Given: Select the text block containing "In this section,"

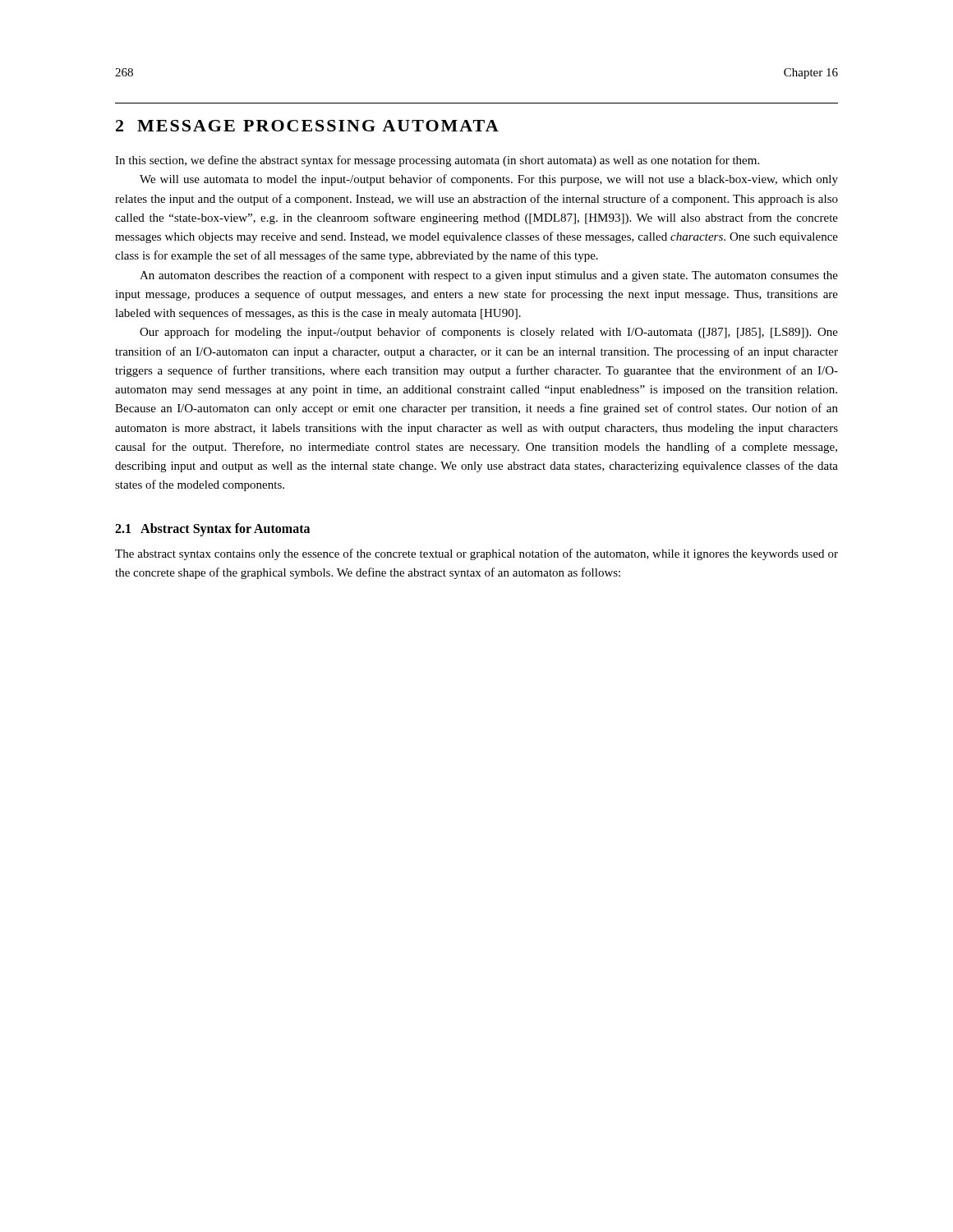Looking at the screenshot, I should pyautogui.click(x=476, y=323).
